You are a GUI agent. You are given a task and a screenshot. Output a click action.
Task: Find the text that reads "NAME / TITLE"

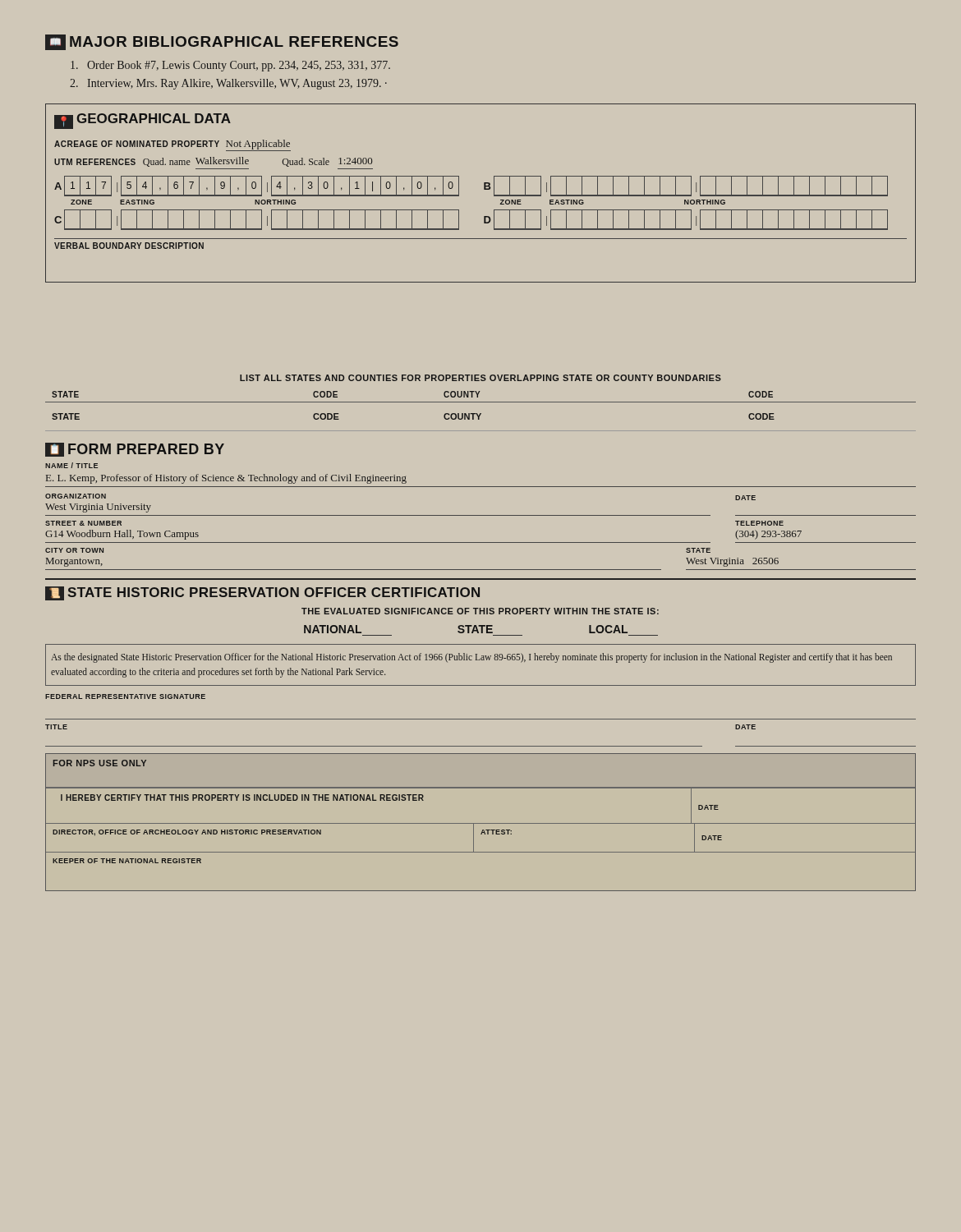[x=72, y=466]
